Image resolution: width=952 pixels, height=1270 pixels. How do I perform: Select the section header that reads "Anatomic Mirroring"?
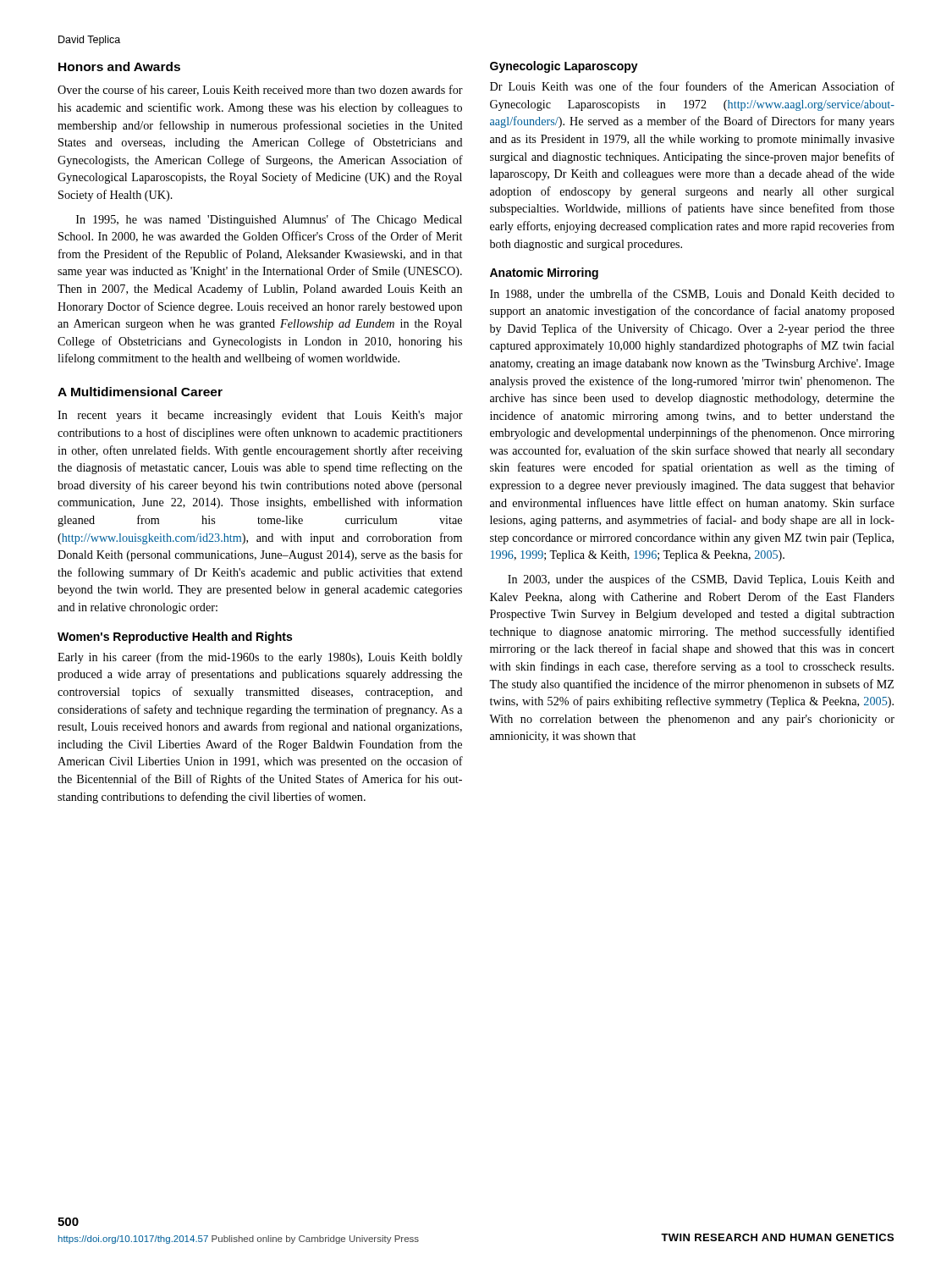coord(544,273)
